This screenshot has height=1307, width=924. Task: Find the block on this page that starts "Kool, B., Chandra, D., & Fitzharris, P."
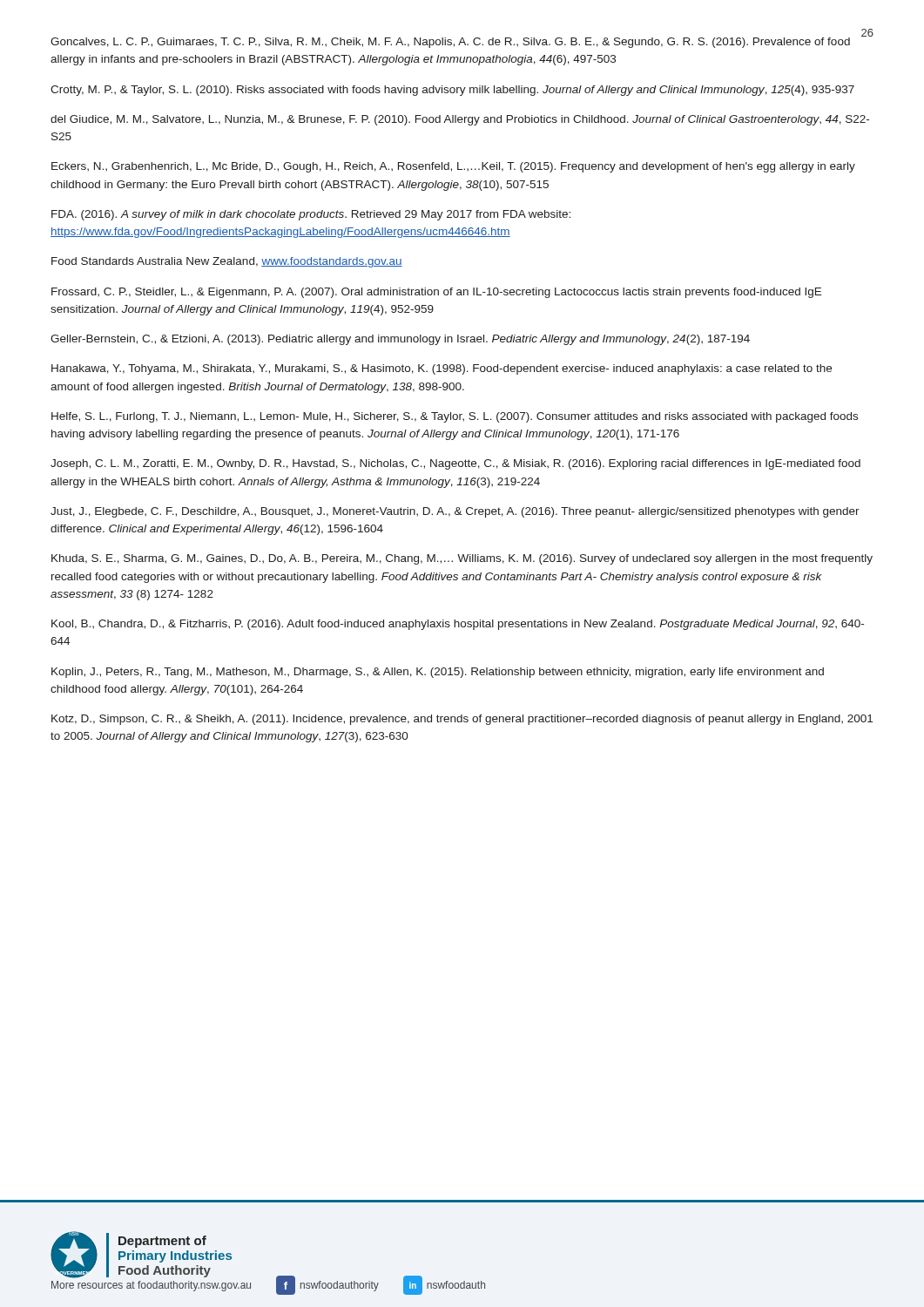(458, 632)
